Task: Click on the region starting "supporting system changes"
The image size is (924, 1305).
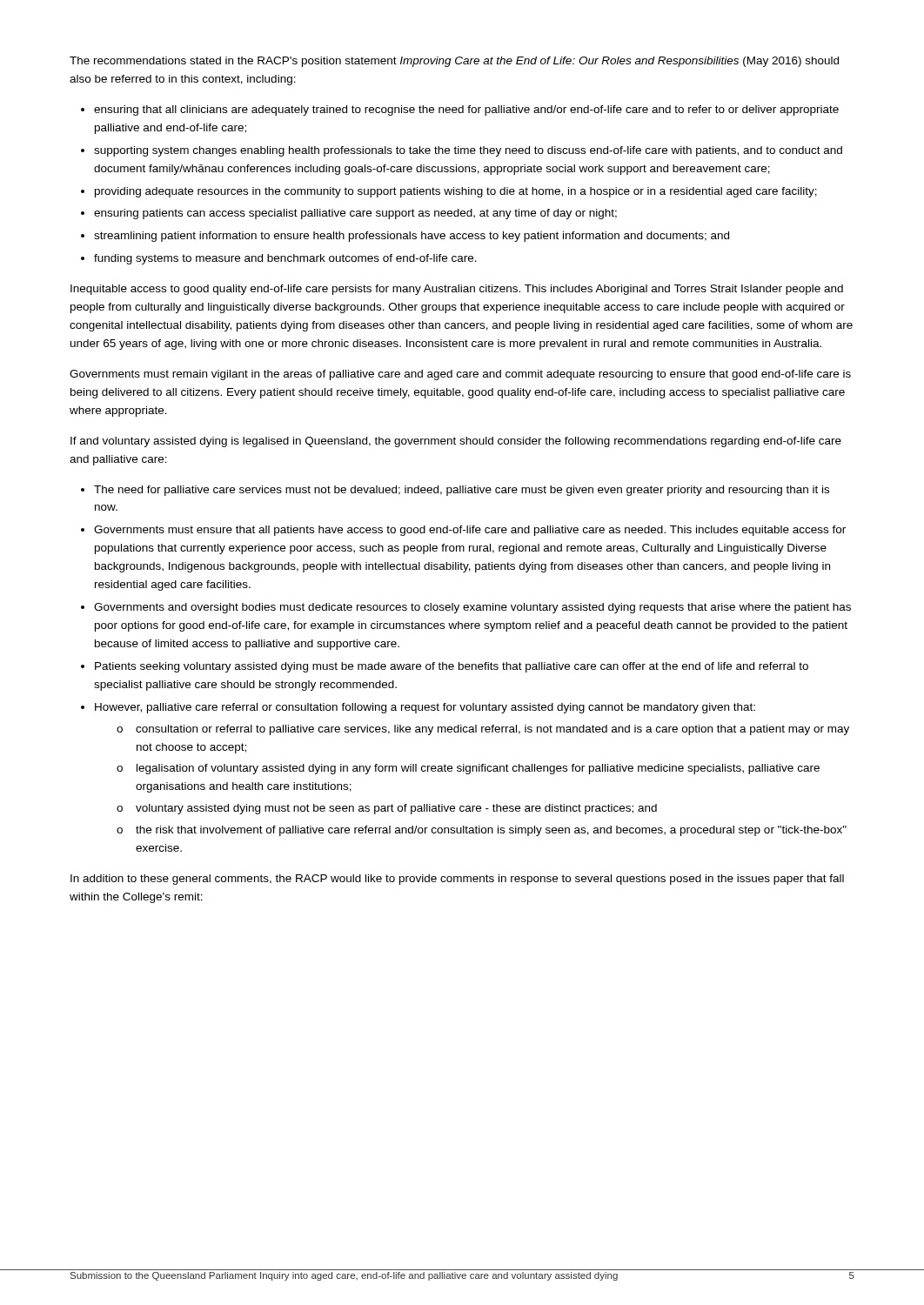Action: (x=474, y=160)
